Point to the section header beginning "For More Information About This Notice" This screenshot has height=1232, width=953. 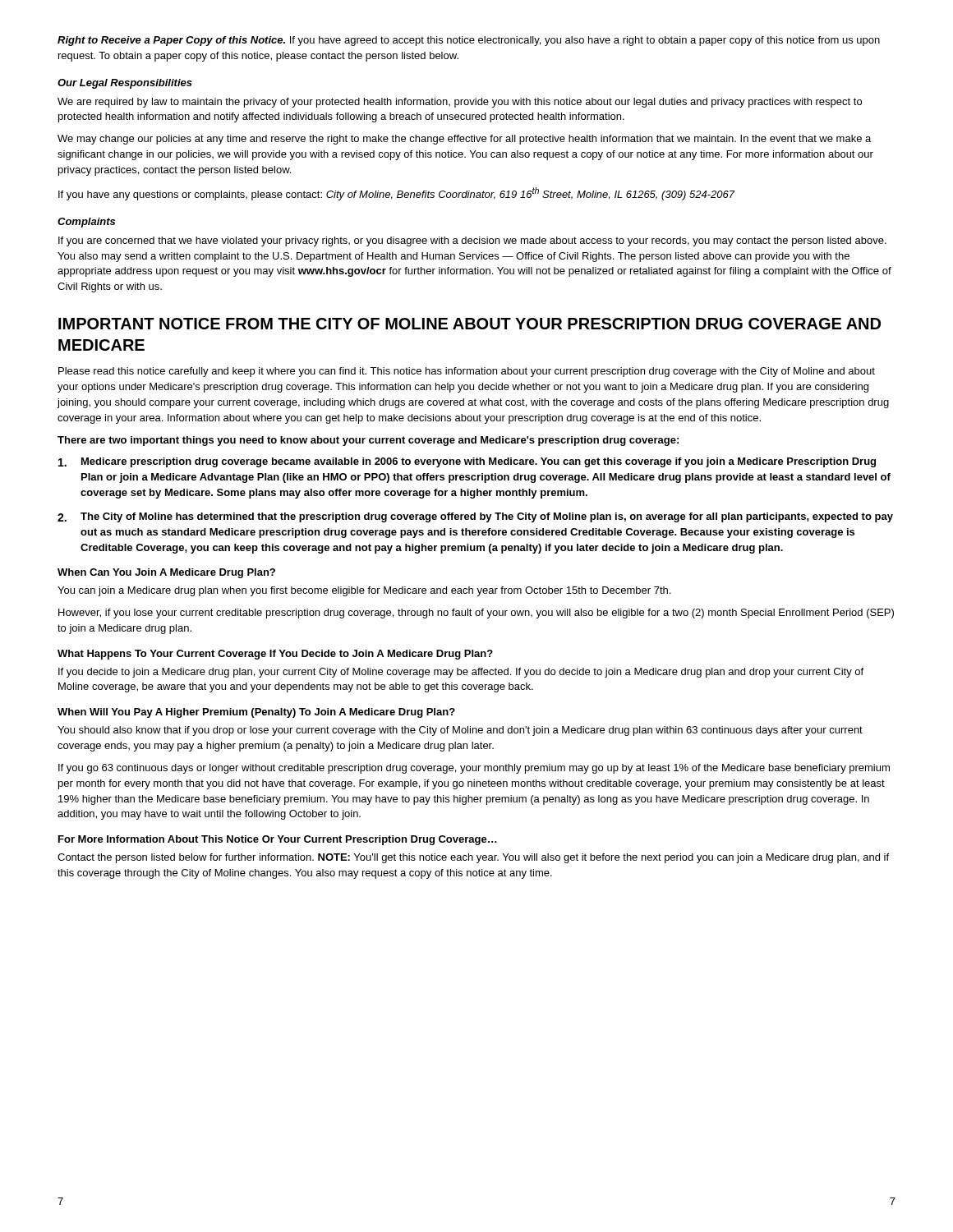(x=476, y=840)
